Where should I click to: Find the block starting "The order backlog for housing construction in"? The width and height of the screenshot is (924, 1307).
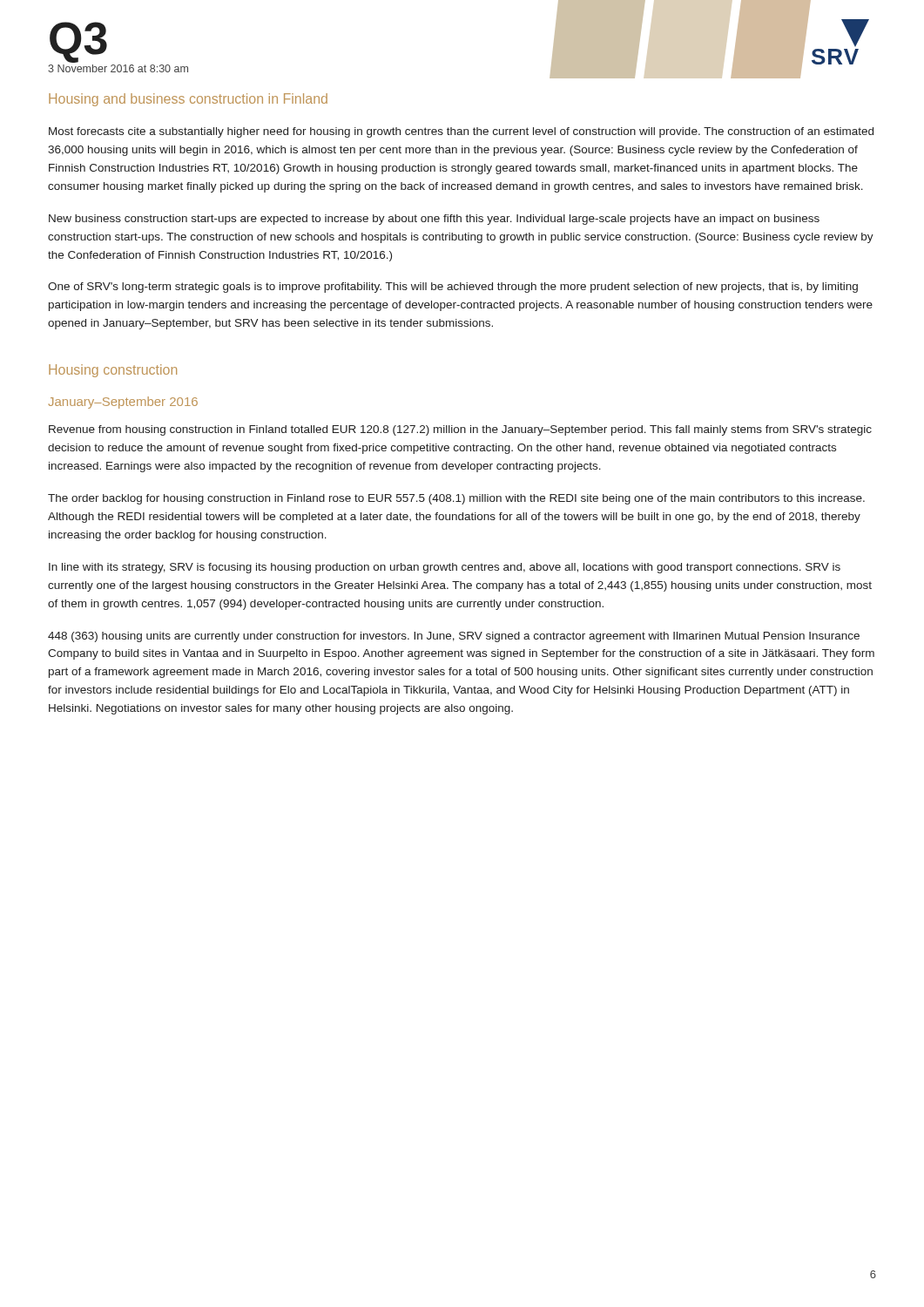point(462,517)
